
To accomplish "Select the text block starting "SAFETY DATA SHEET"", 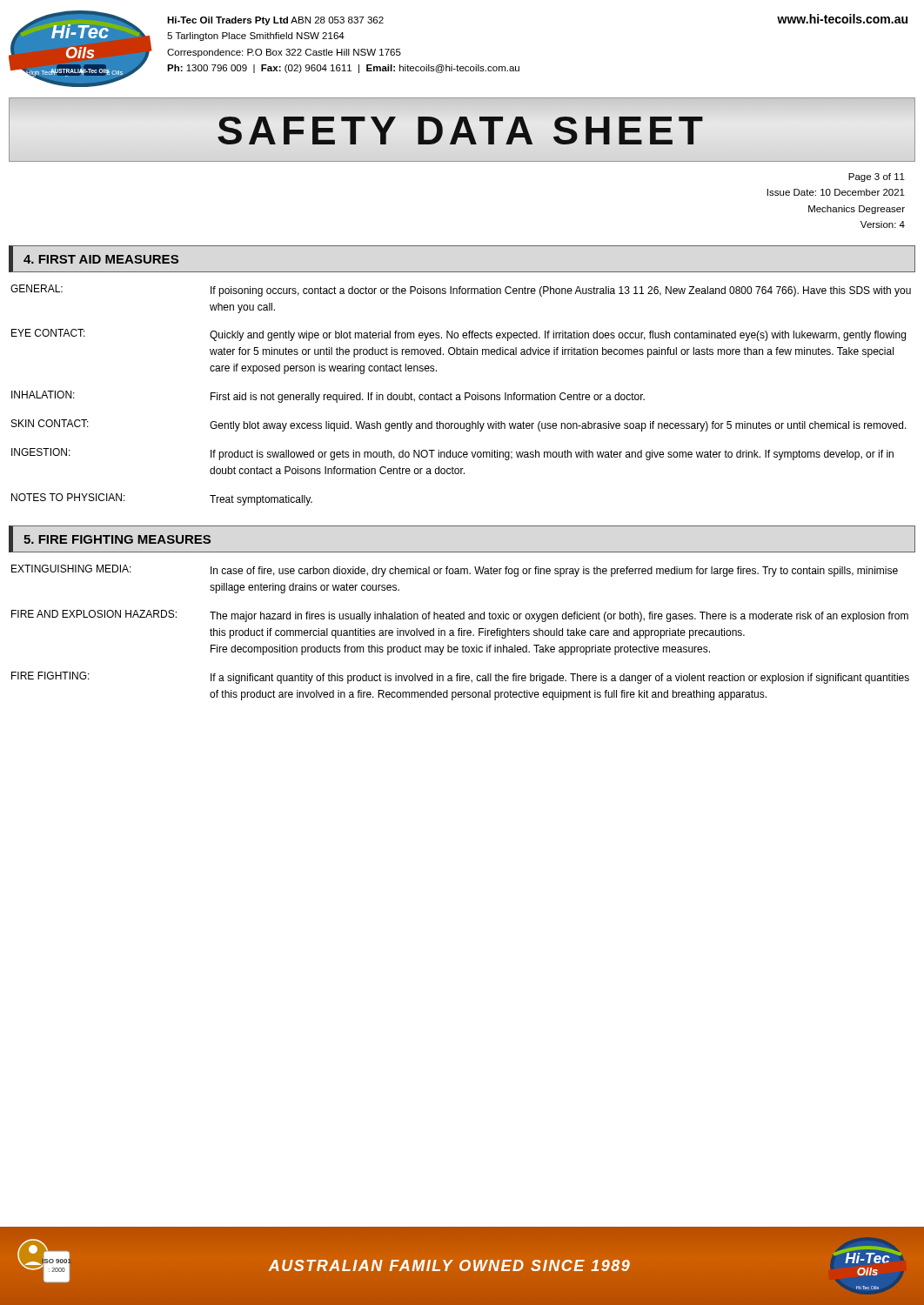I will [x=462, y=130].
